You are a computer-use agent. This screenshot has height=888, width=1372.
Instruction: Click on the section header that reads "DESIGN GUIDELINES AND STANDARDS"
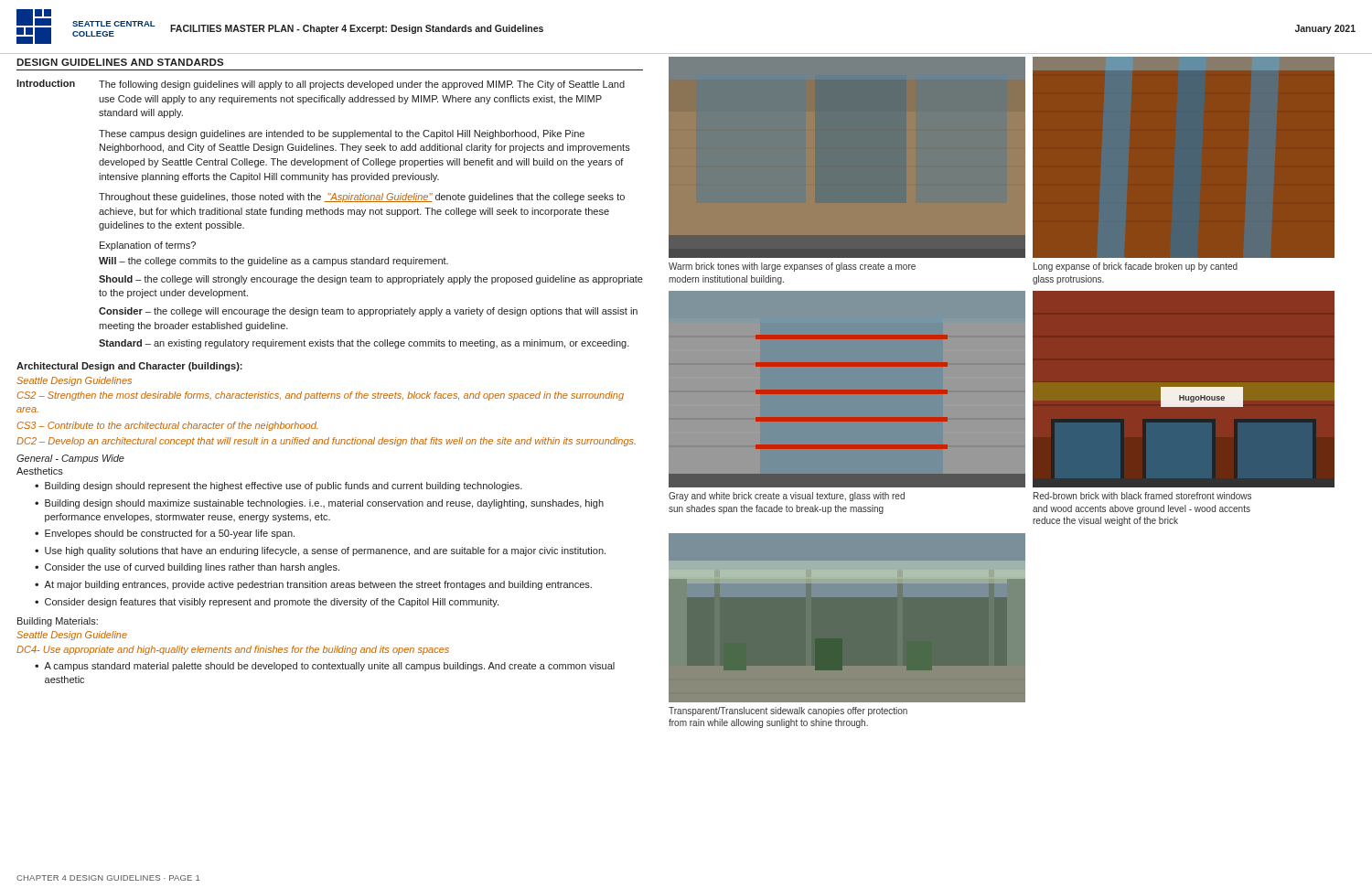120,62
